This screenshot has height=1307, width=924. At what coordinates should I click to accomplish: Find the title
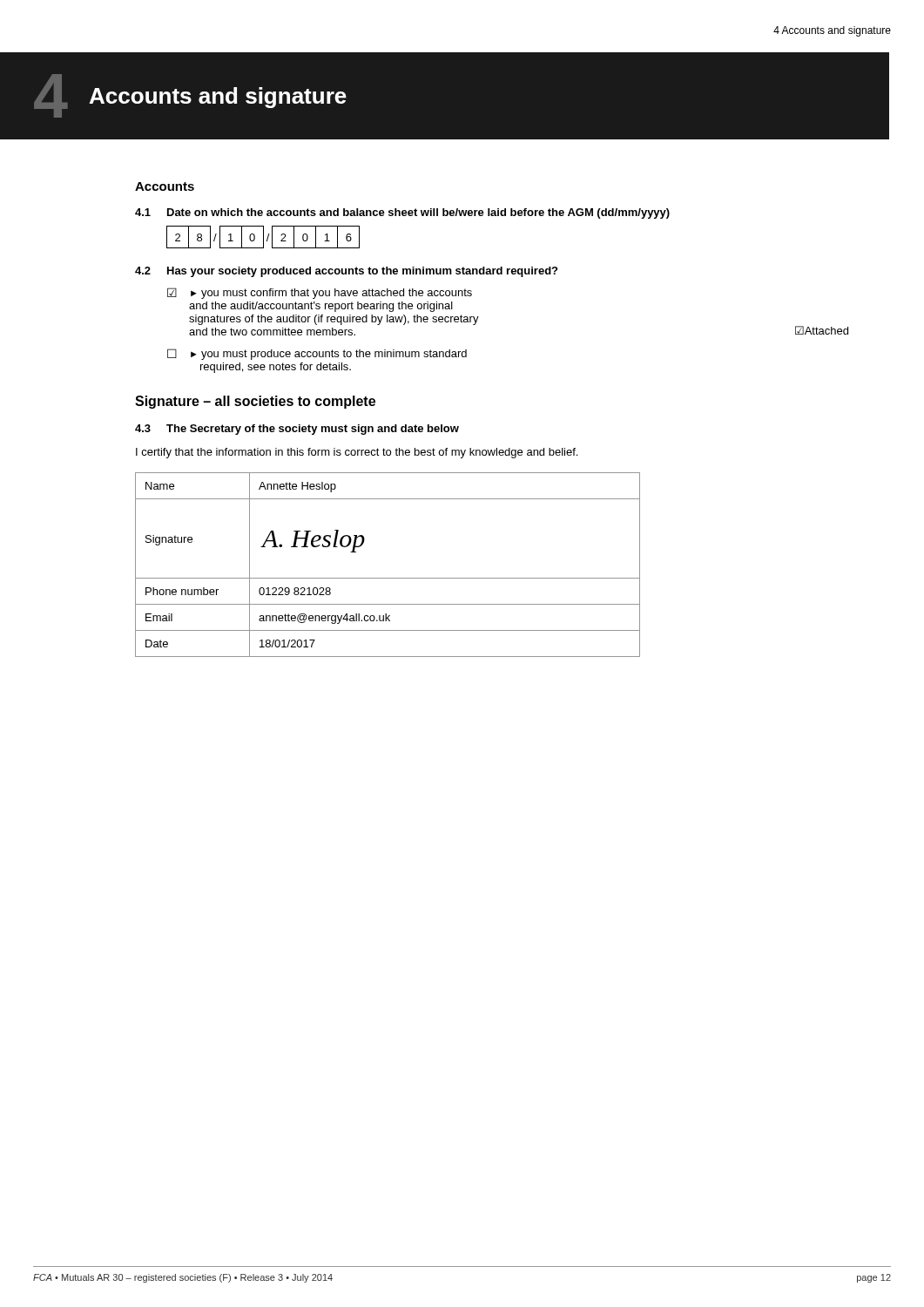pos(190,96)
